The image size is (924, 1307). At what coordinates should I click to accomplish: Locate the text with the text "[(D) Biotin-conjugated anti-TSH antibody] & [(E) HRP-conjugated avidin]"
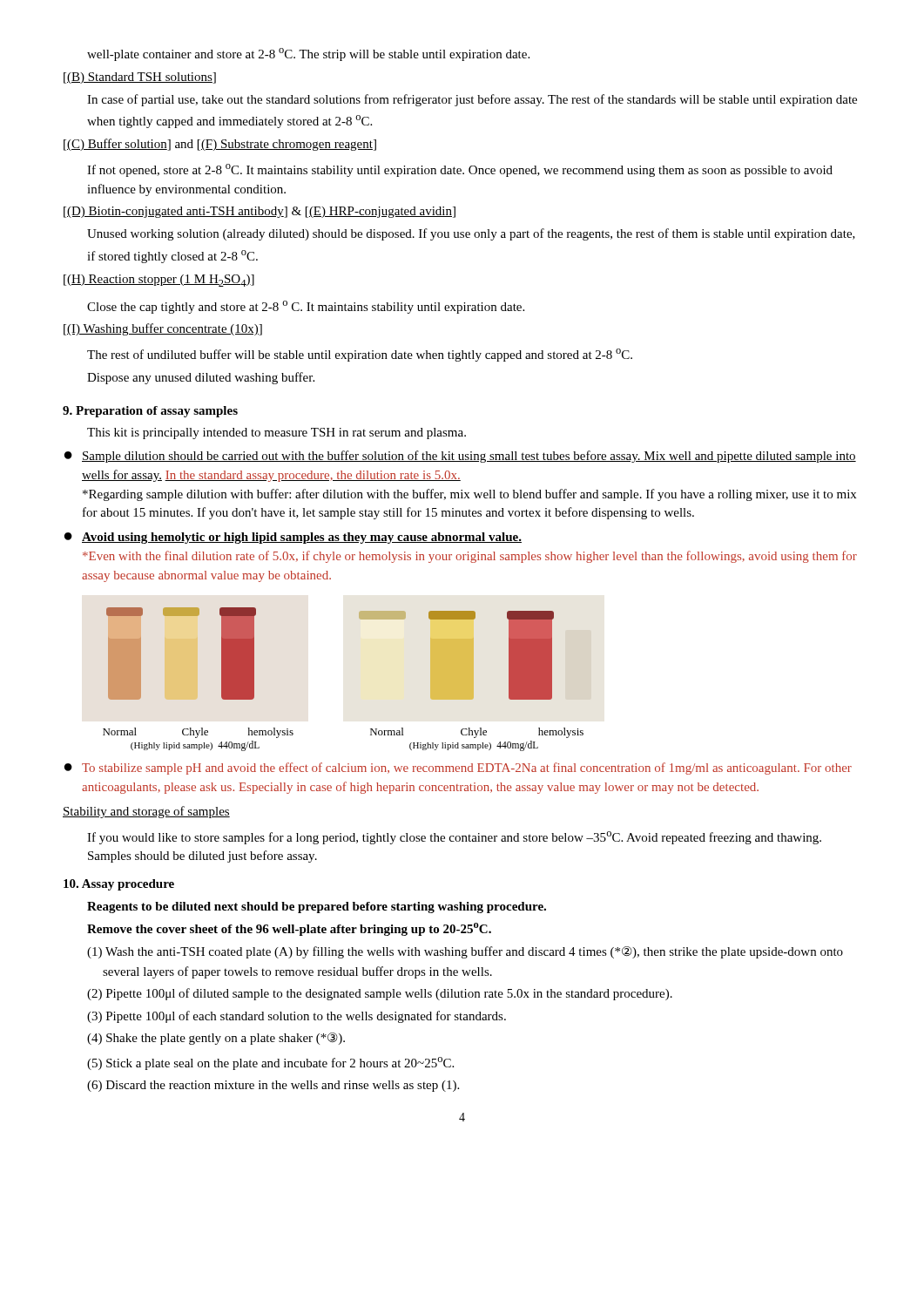(x=260, y=211)
